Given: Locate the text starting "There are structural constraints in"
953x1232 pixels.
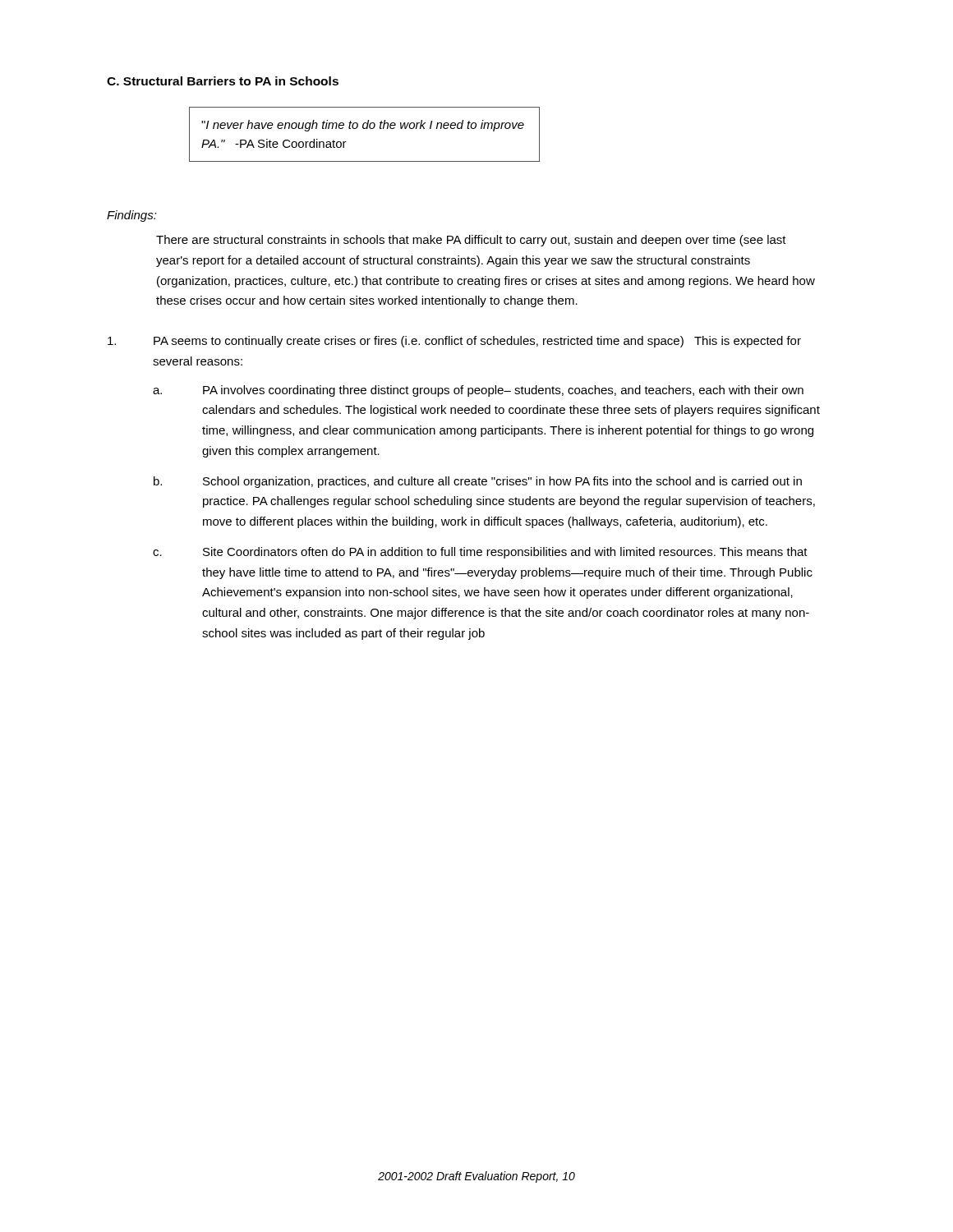Looking at the screenshot, I should [485, 270].
